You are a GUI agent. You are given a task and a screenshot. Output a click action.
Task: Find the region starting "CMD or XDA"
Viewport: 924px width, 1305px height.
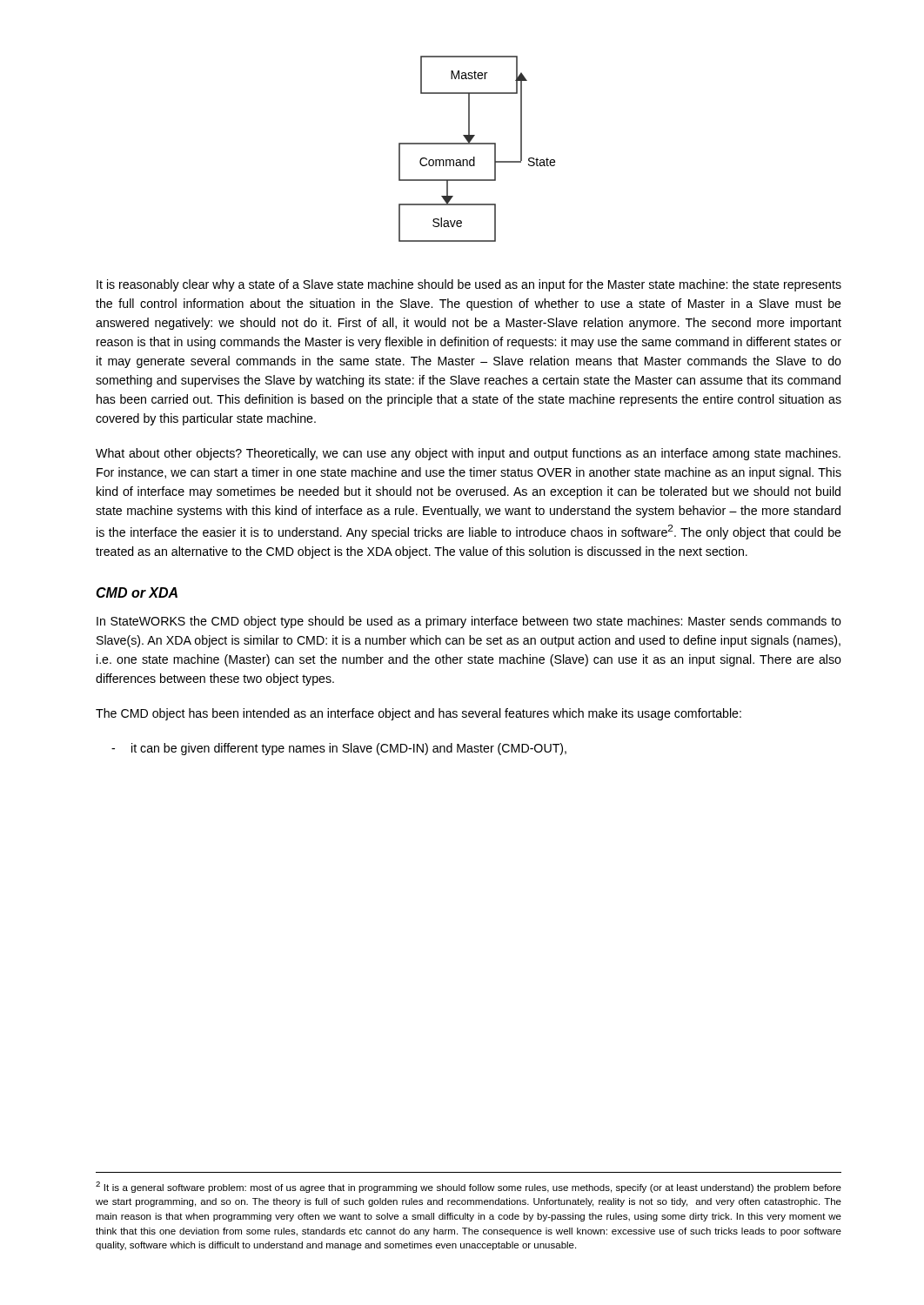(137, 593)
